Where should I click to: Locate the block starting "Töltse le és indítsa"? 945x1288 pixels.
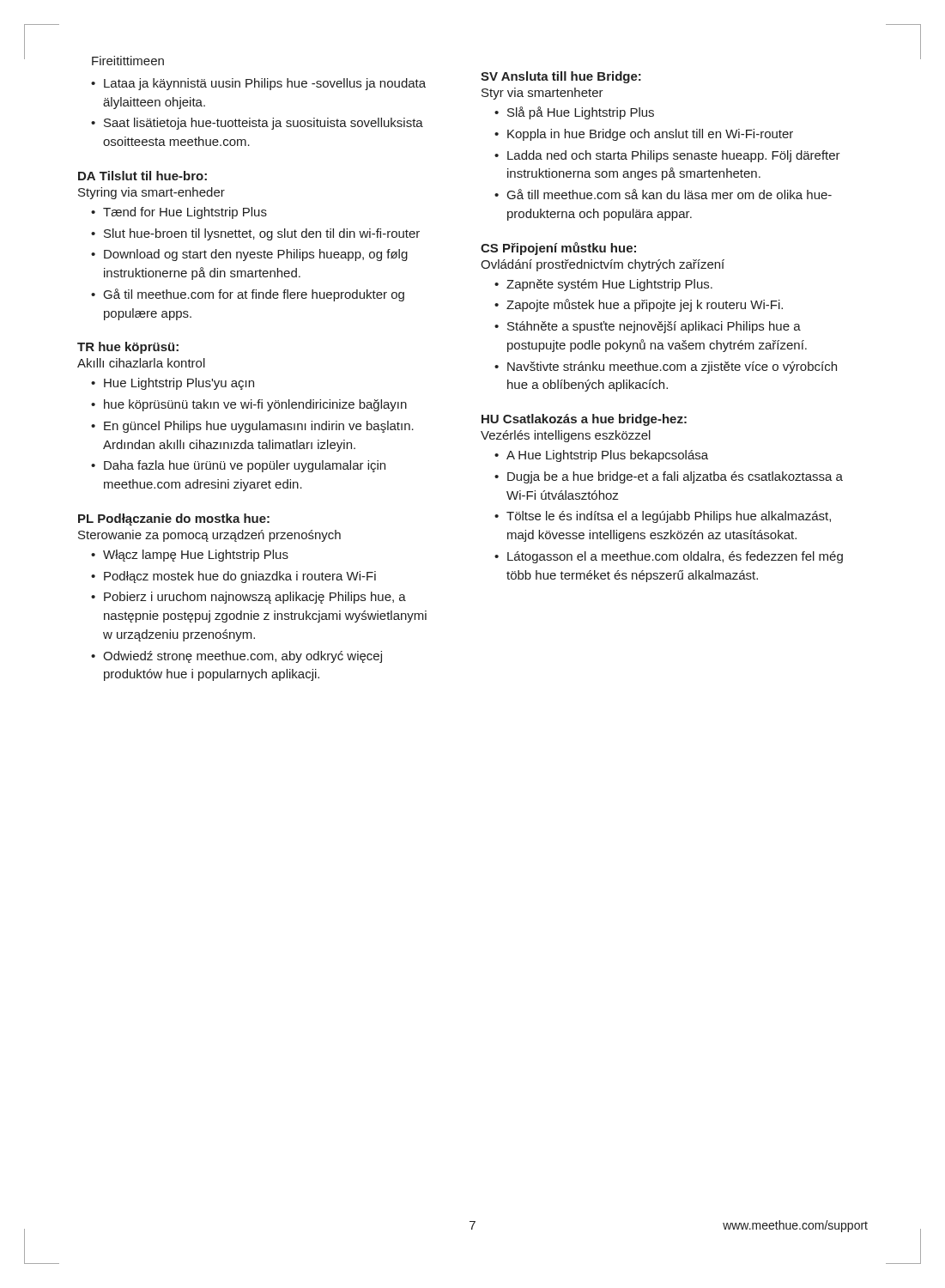point(669,525)
